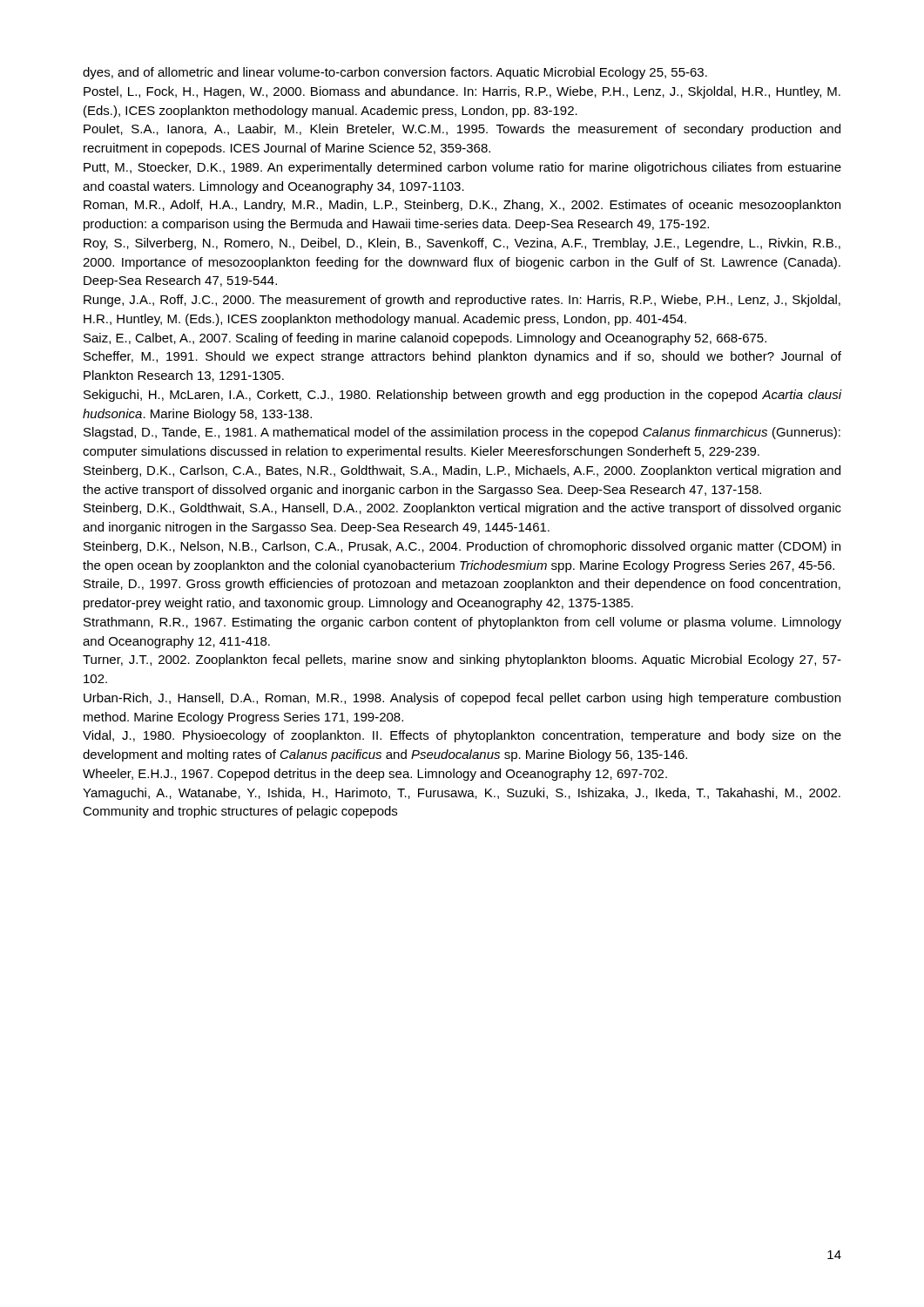
Task: Click on the block starting "Roman, M.R., Adolf, H.A., Landry,"
Action: click(x=462, y=214)
